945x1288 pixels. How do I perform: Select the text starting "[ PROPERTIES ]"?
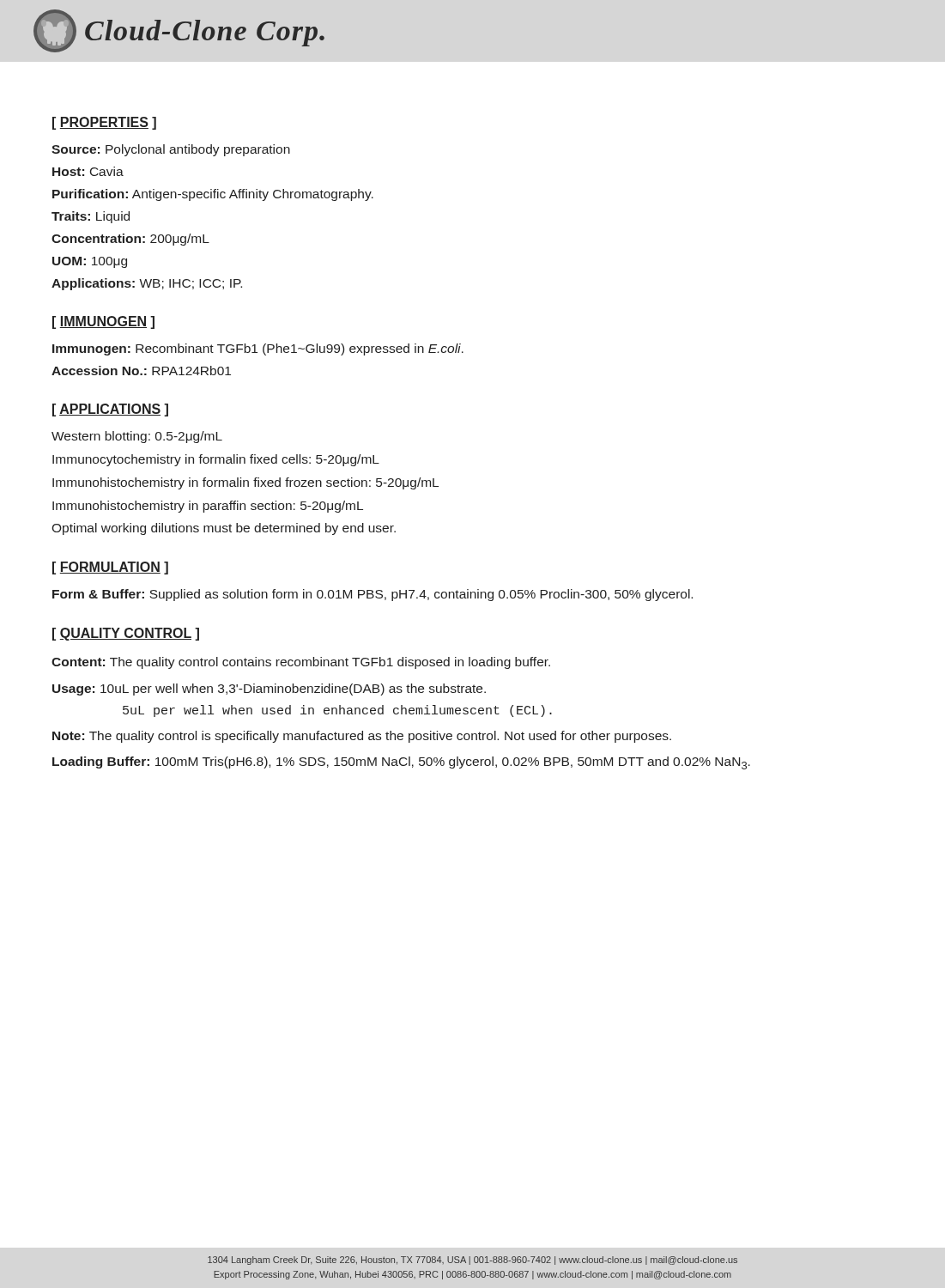pyautogui.click(x=104, y=122)
